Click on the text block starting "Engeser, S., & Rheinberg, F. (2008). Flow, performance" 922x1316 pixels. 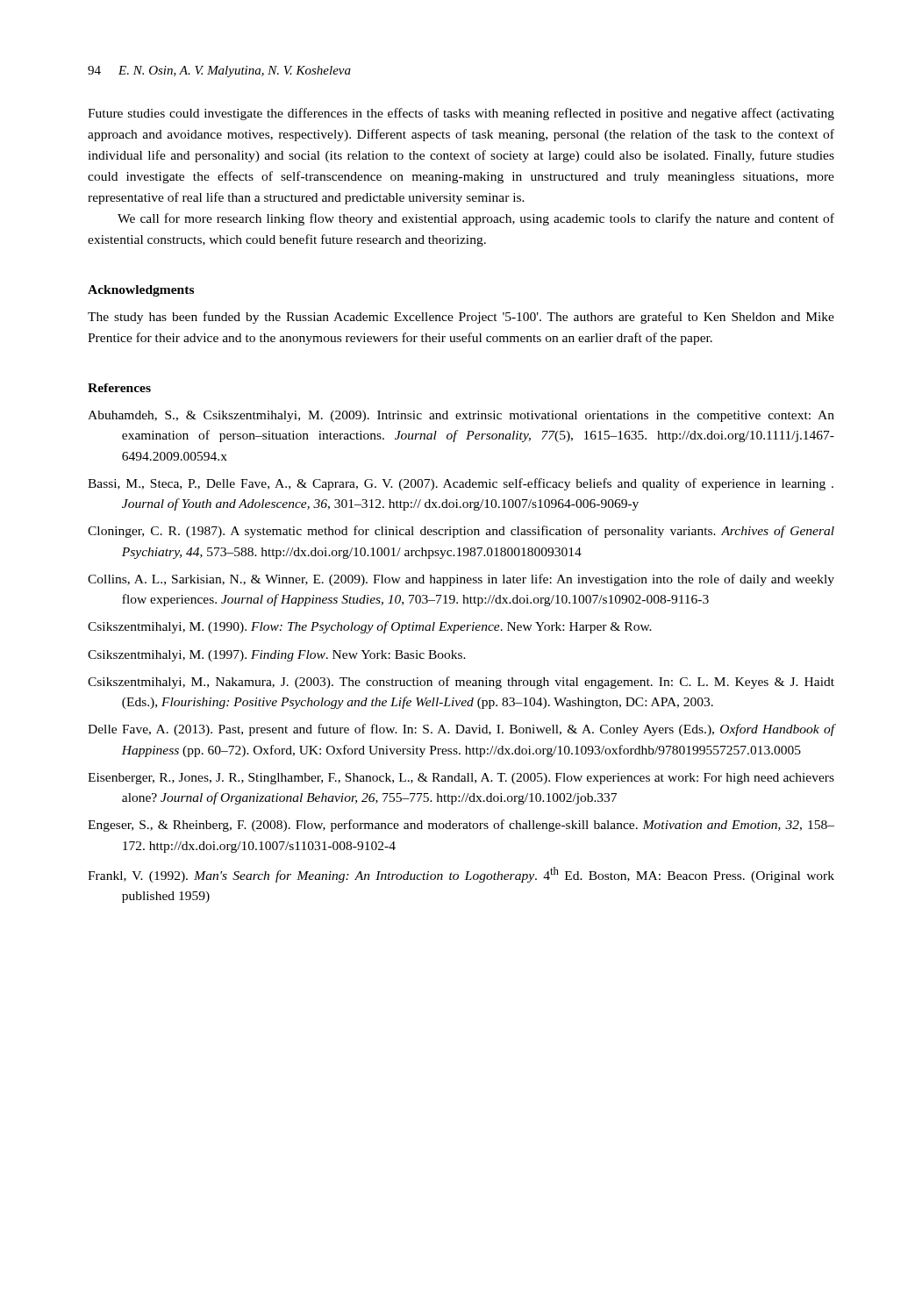click(461, 835)
